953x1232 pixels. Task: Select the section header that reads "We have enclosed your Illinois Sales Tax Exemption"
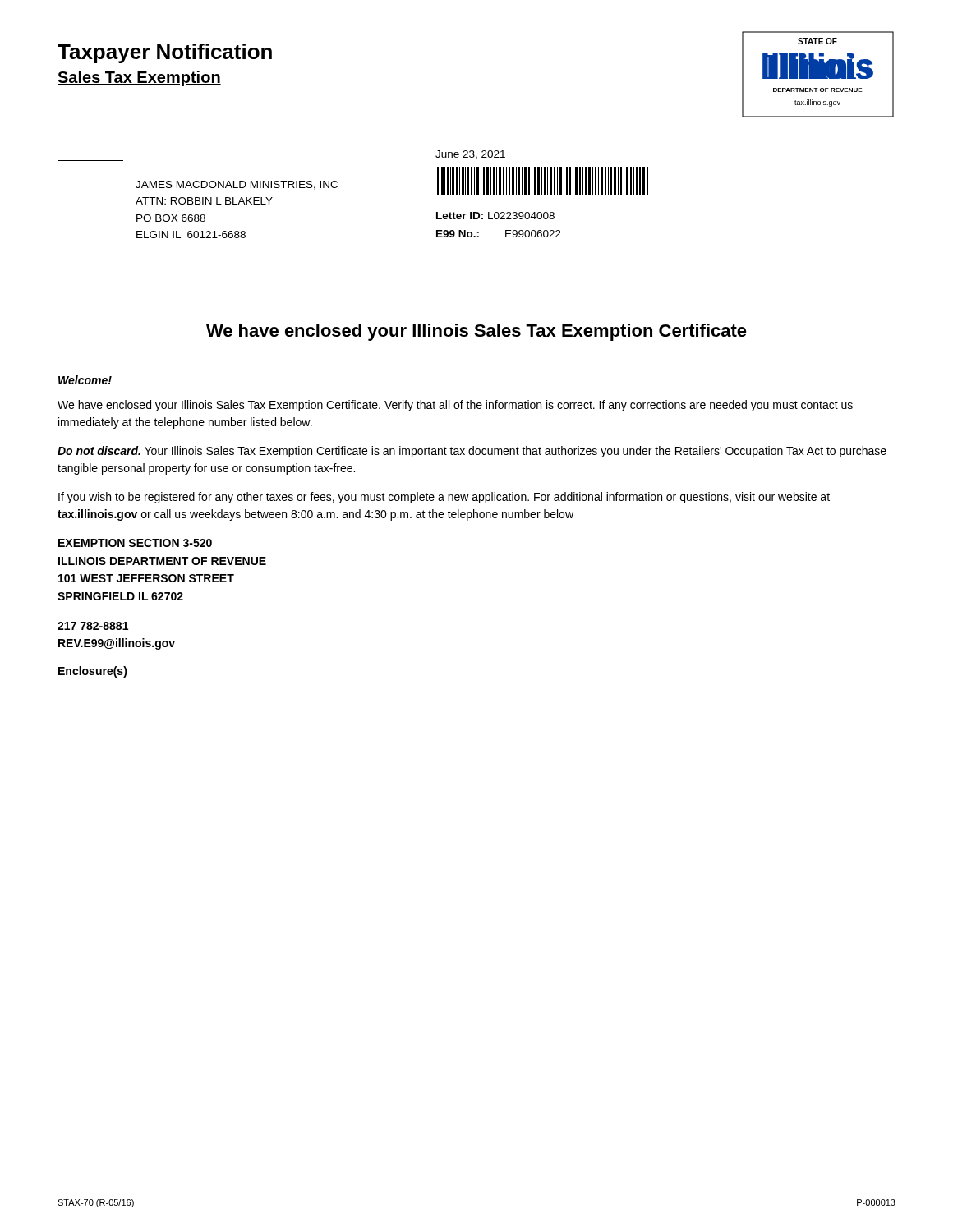[x=476, y=331]
